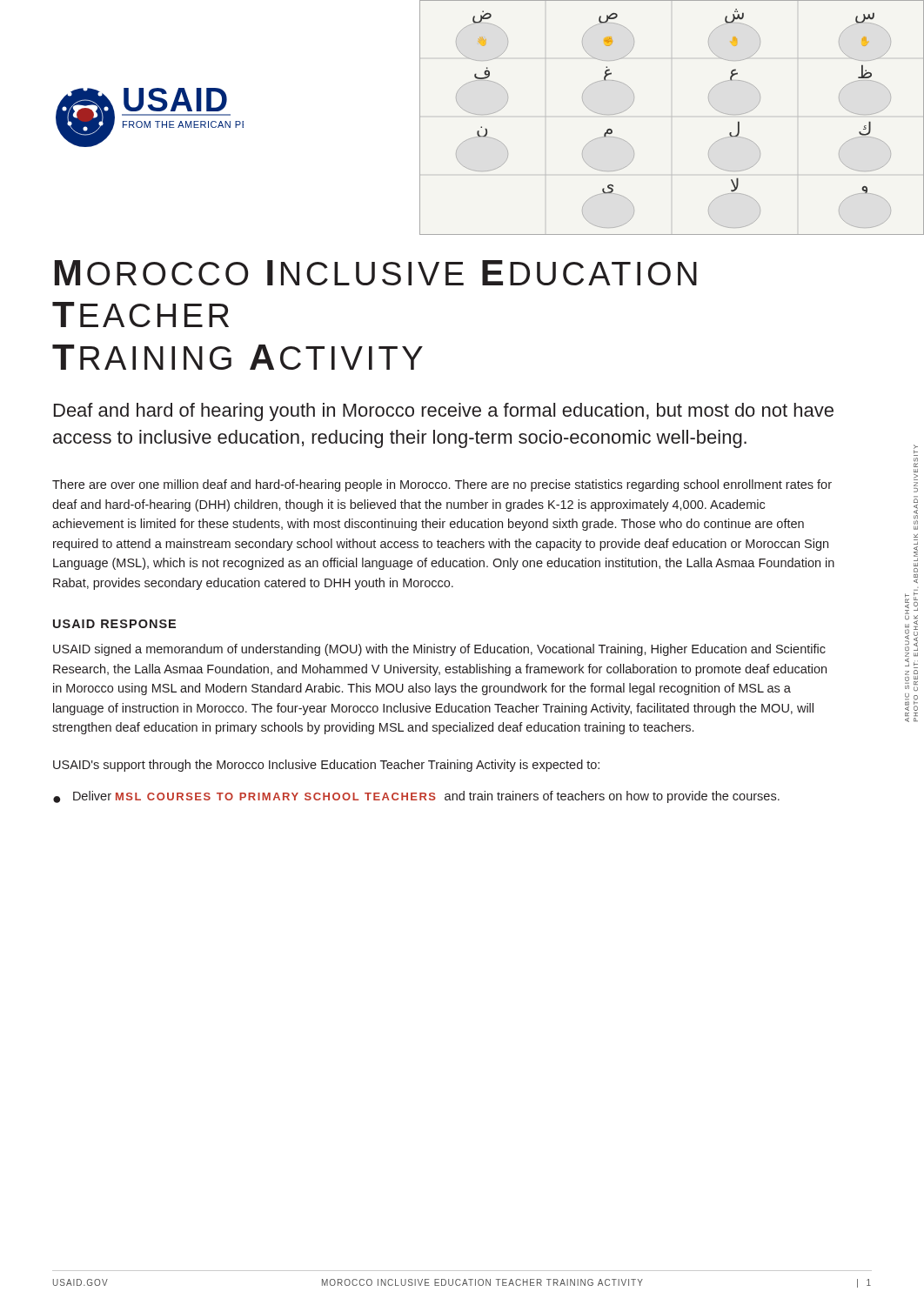Navigate to the text block starting "USAID RESPONSE"
924x1305 pixels.
[x=115, y=624]
